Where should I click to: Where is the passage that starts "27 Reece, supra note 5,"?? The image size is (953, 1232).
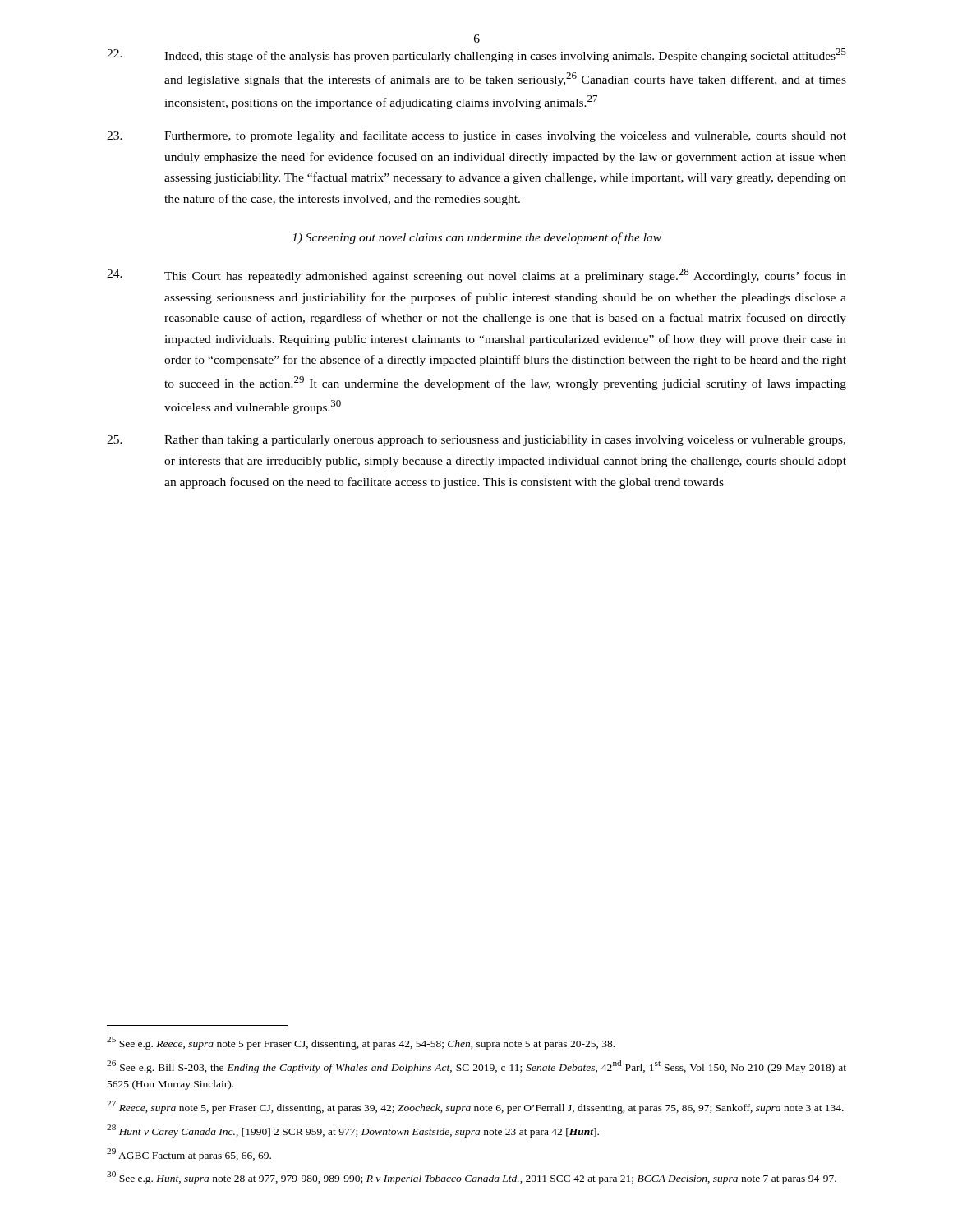475,1106
